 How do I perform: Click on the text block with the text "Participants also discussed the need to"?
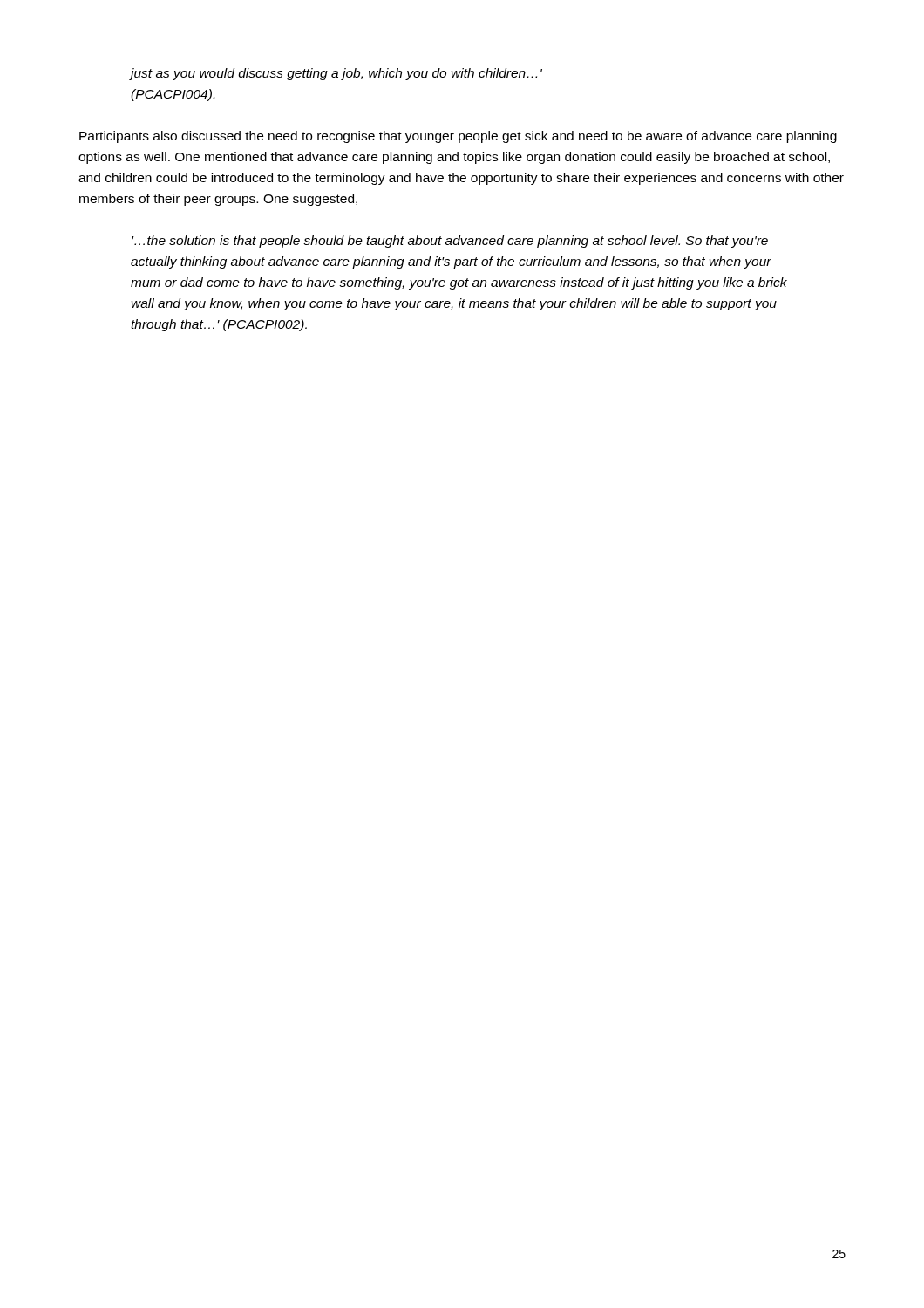coord(461,167)
